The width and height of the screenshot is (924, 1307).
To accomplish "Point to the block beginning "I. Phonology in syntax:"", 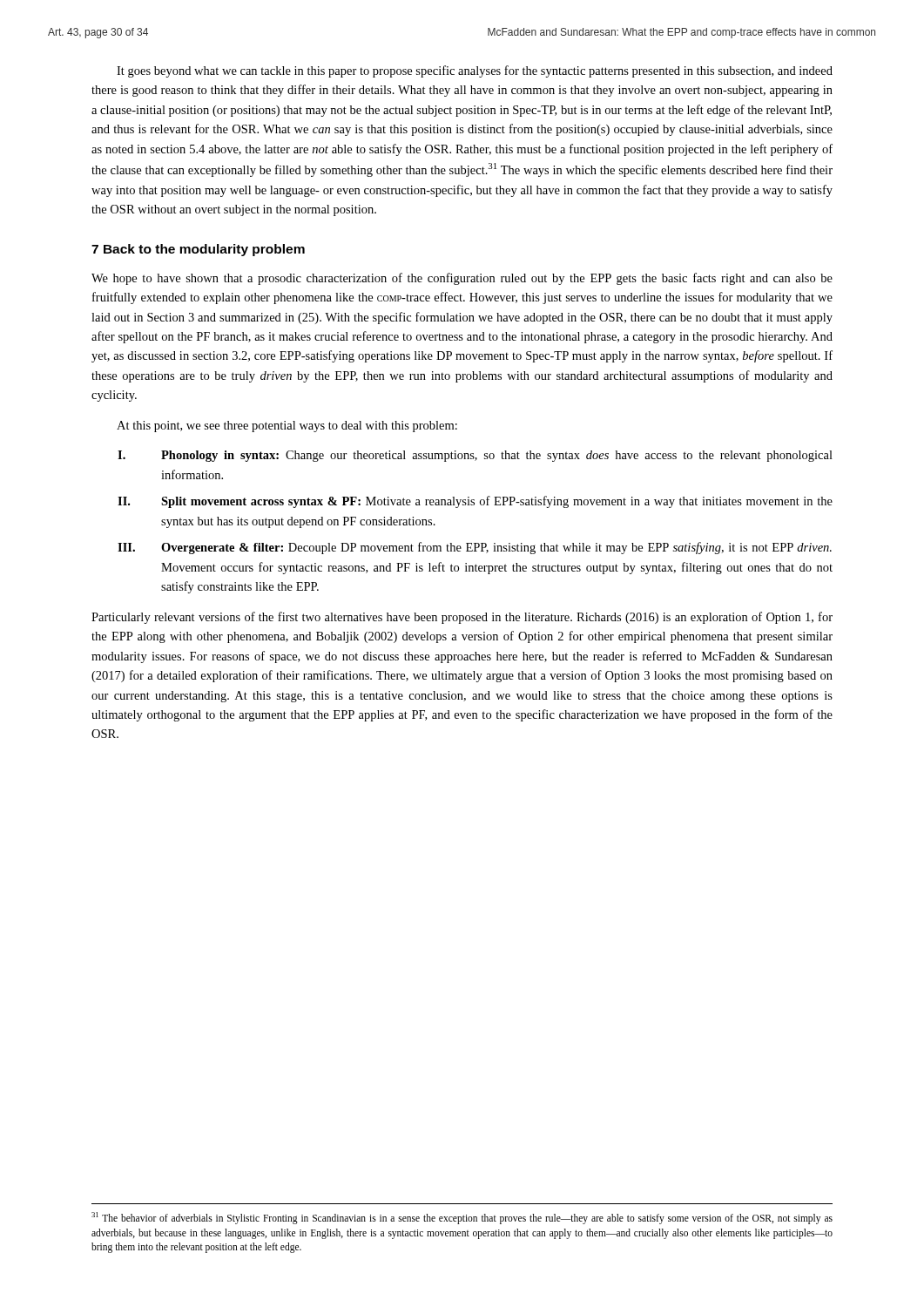I will click(x=475, y=465).
